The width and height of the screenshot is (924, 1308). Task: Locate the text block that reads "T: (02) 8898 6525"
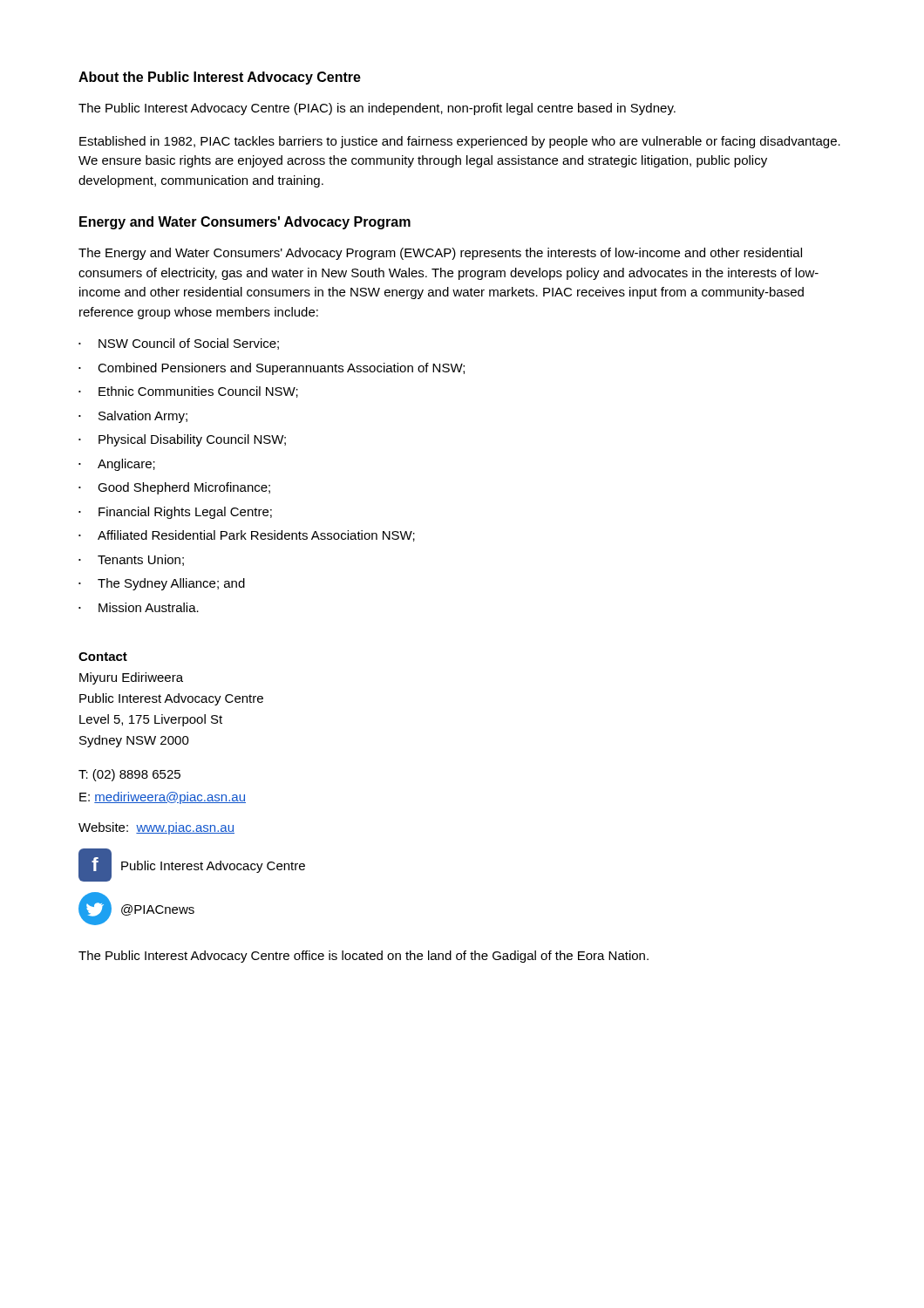[129, 775]
